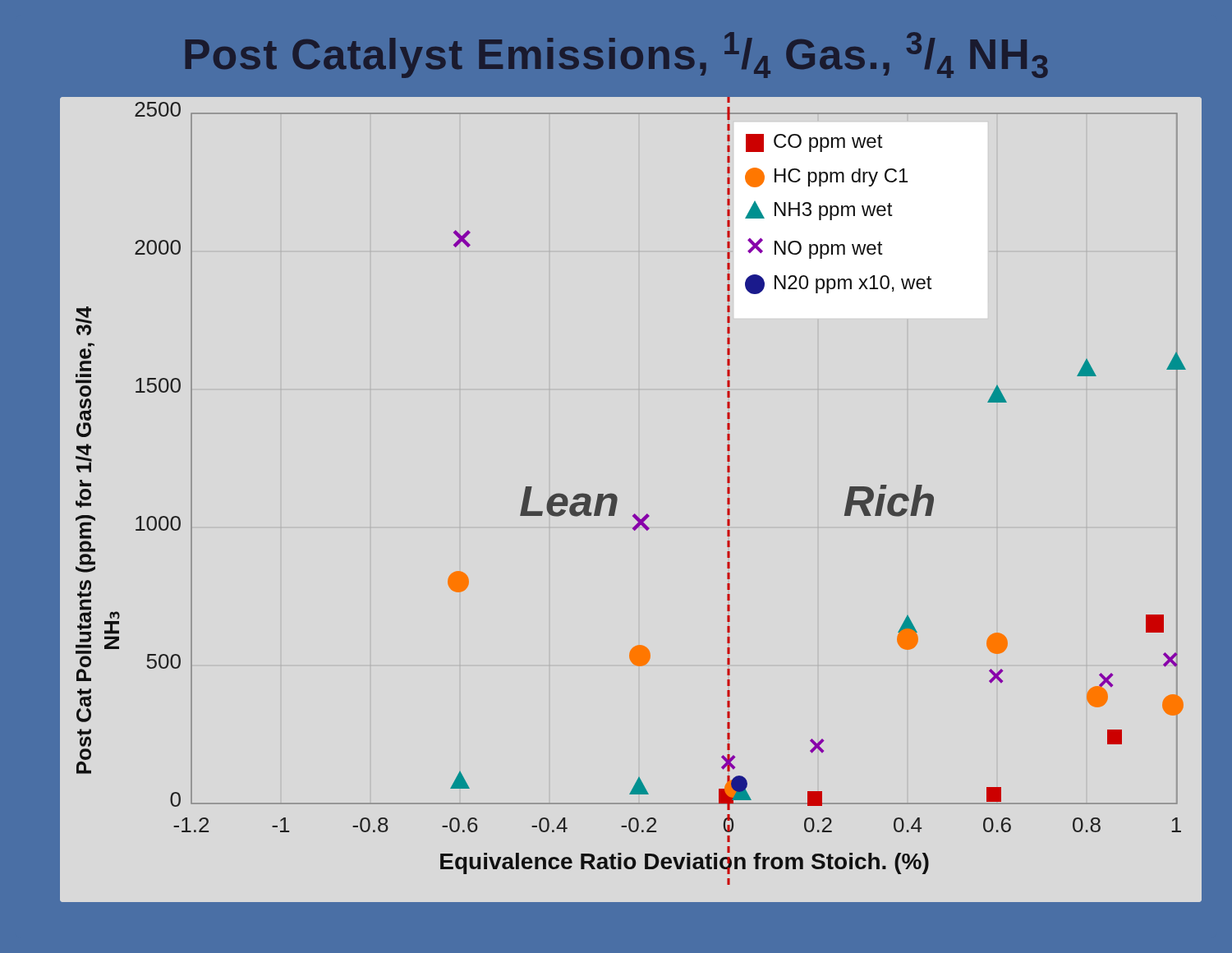
Task: Select the continuous plot
Action: click(631, 500)
